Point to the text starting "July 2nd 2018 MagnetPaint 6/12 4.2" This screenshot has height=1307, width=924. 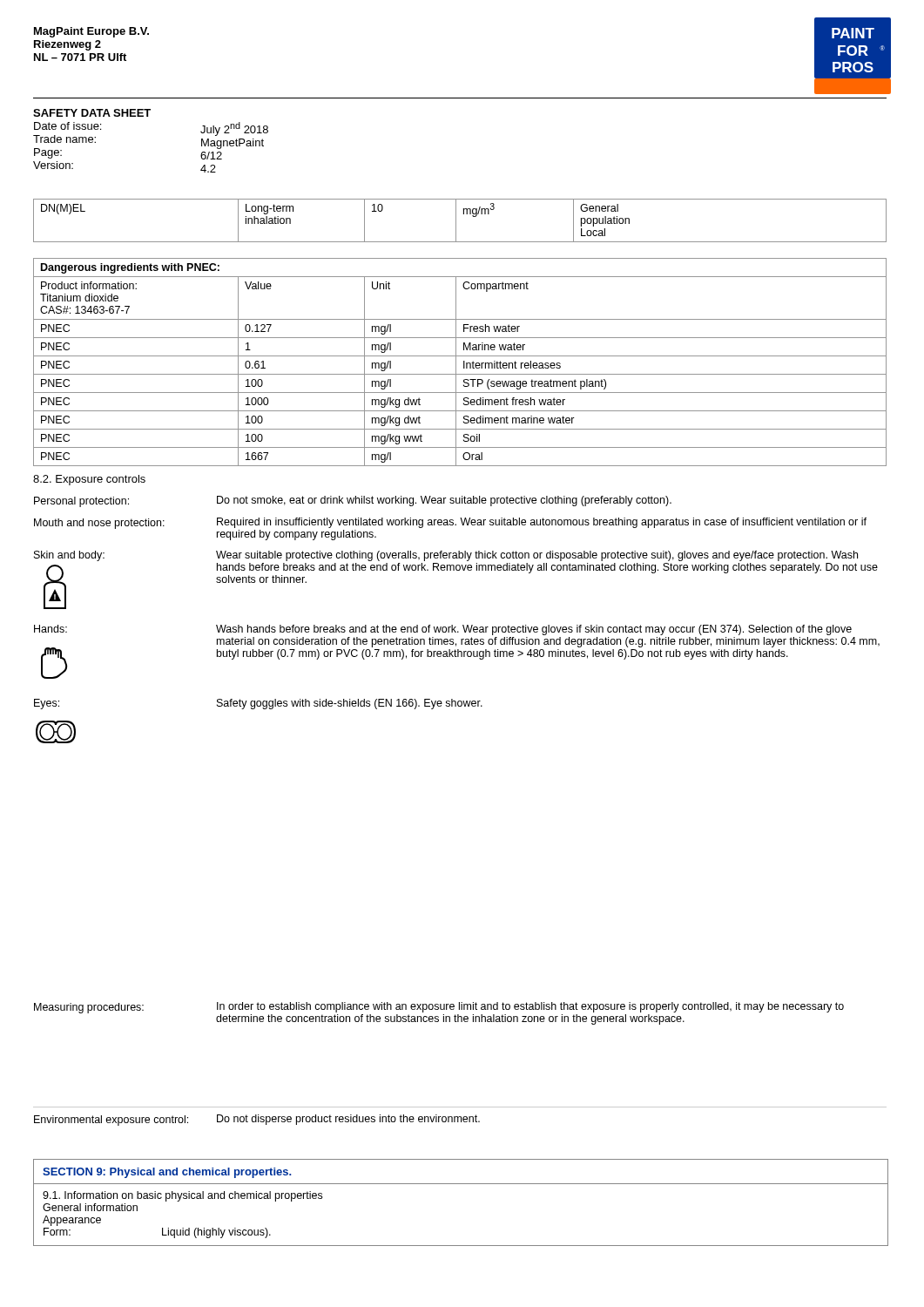235,148
